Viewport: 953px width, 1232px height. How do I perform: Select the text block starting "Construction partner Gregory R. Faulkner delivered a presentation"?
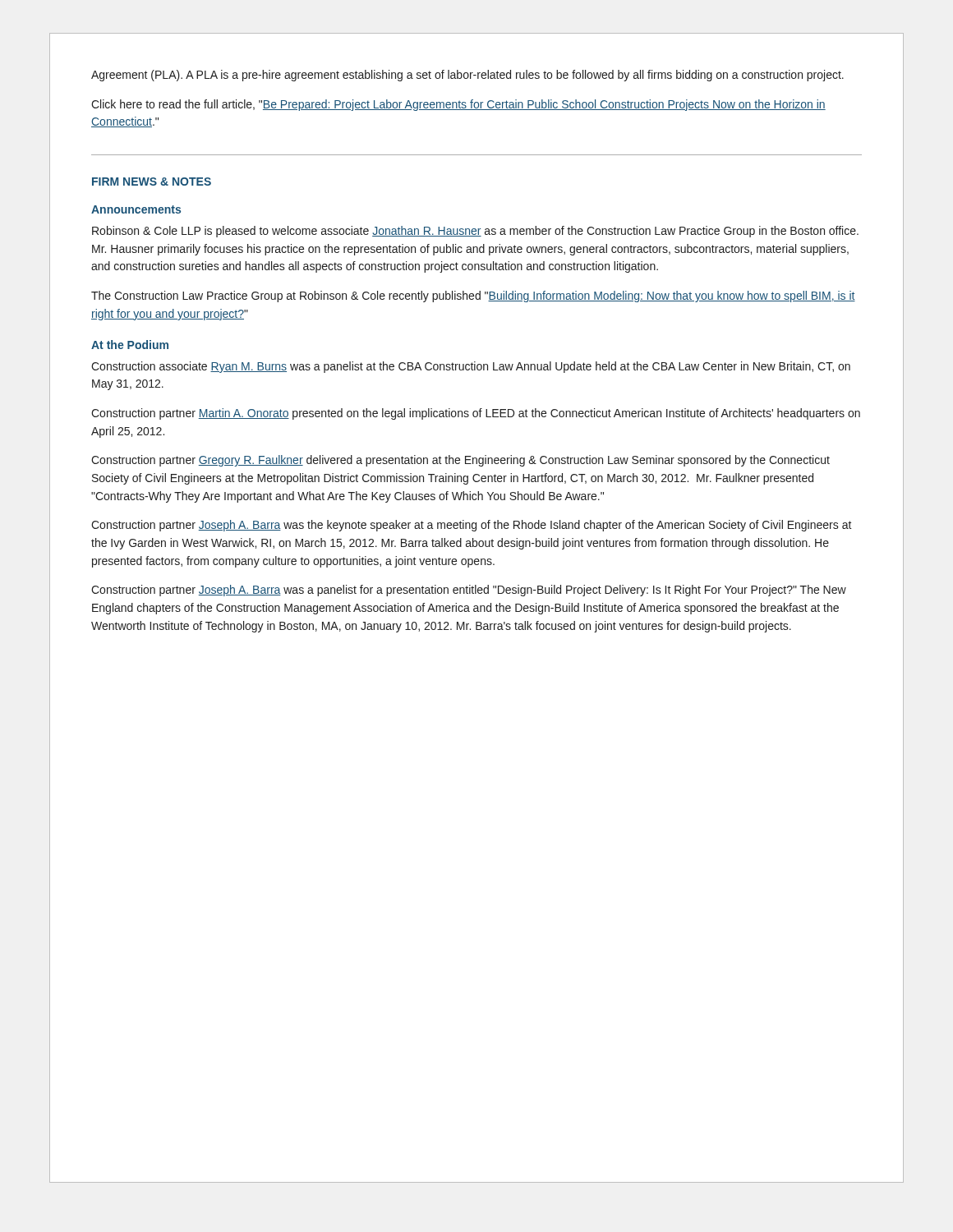(x=460, y=478)
